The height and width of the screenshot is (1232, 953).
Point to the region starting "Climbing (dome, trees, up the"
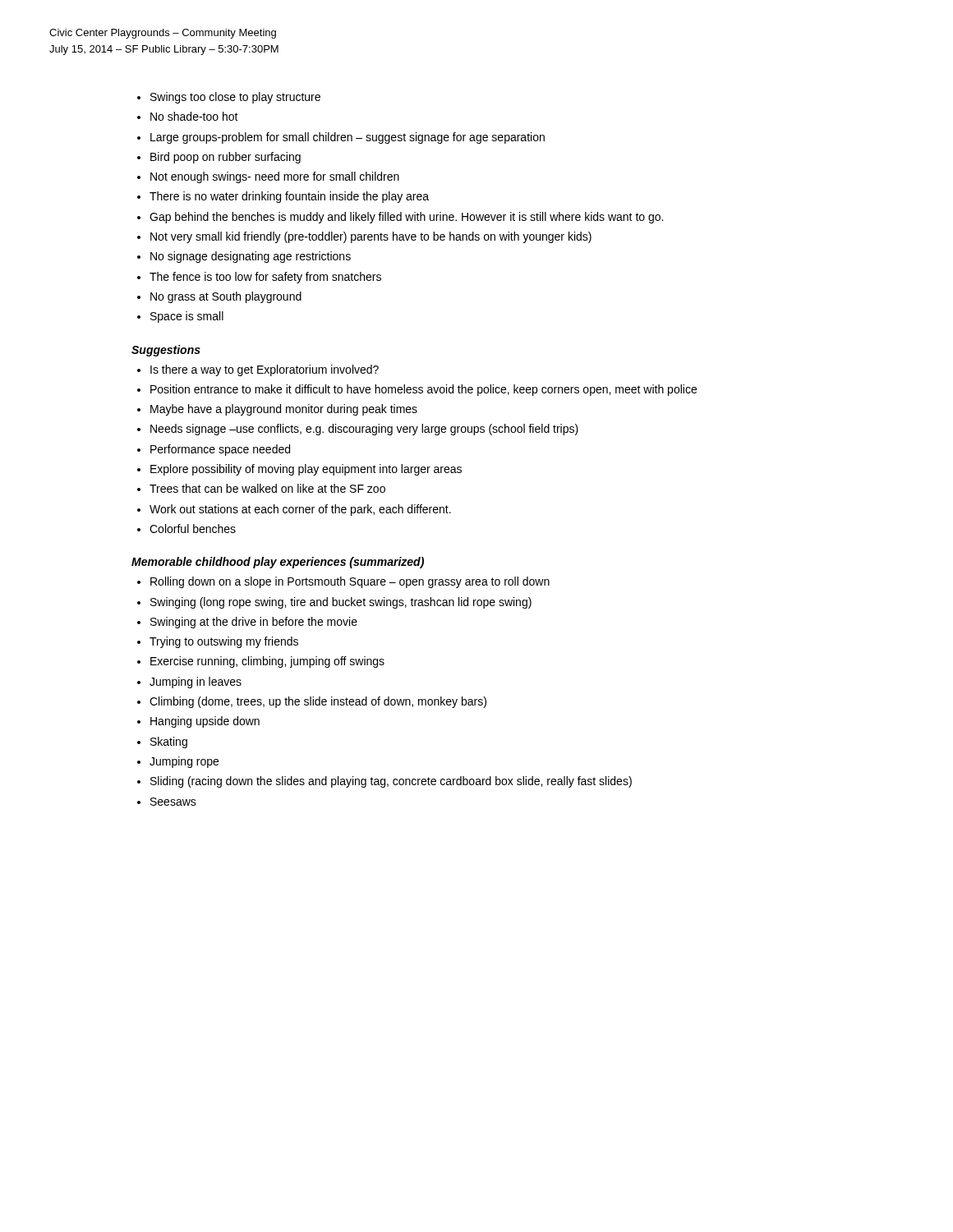[485, 702]
